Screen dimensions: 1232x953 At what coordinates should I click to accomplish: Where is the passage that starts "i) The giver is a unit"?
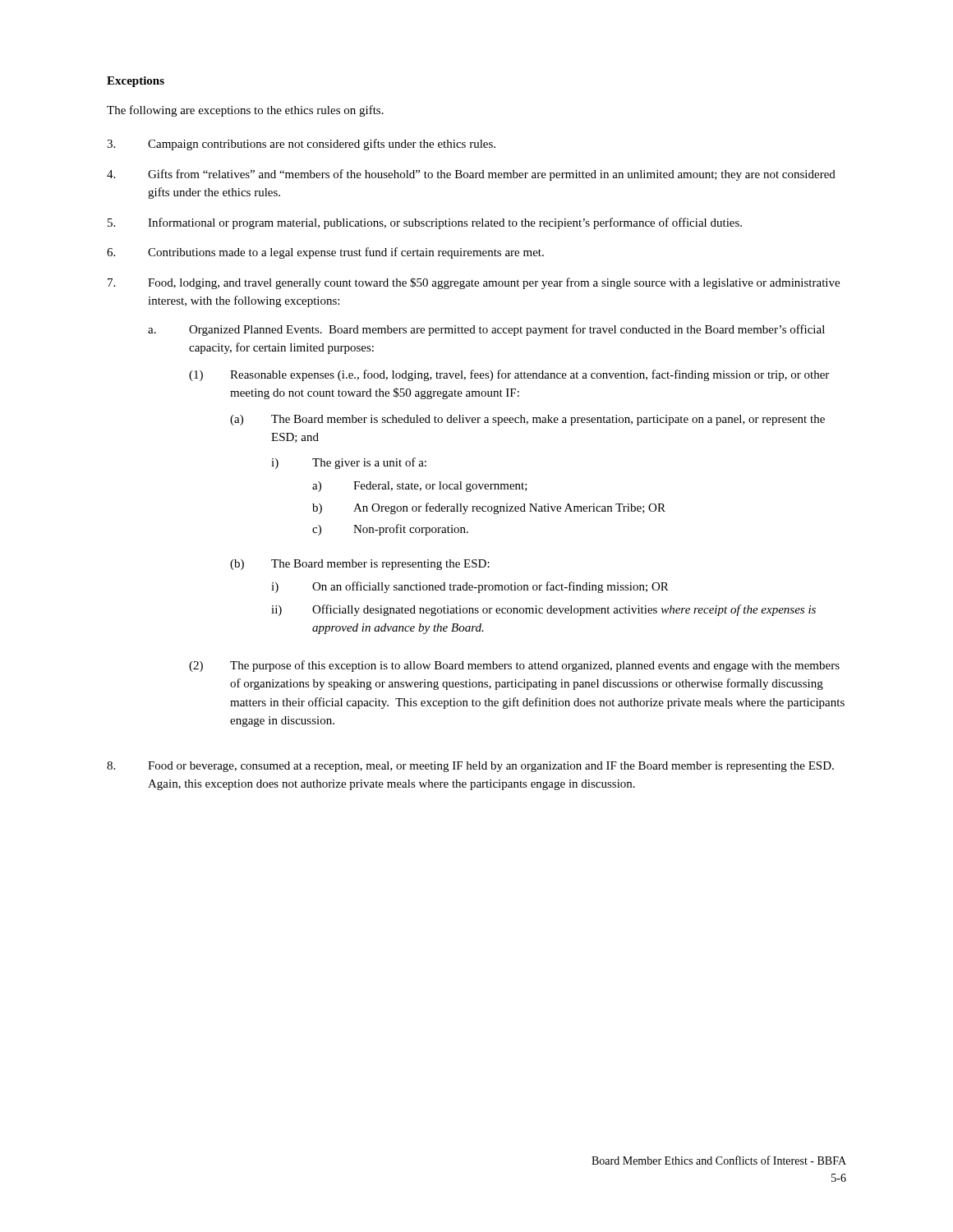click(559, 497)
